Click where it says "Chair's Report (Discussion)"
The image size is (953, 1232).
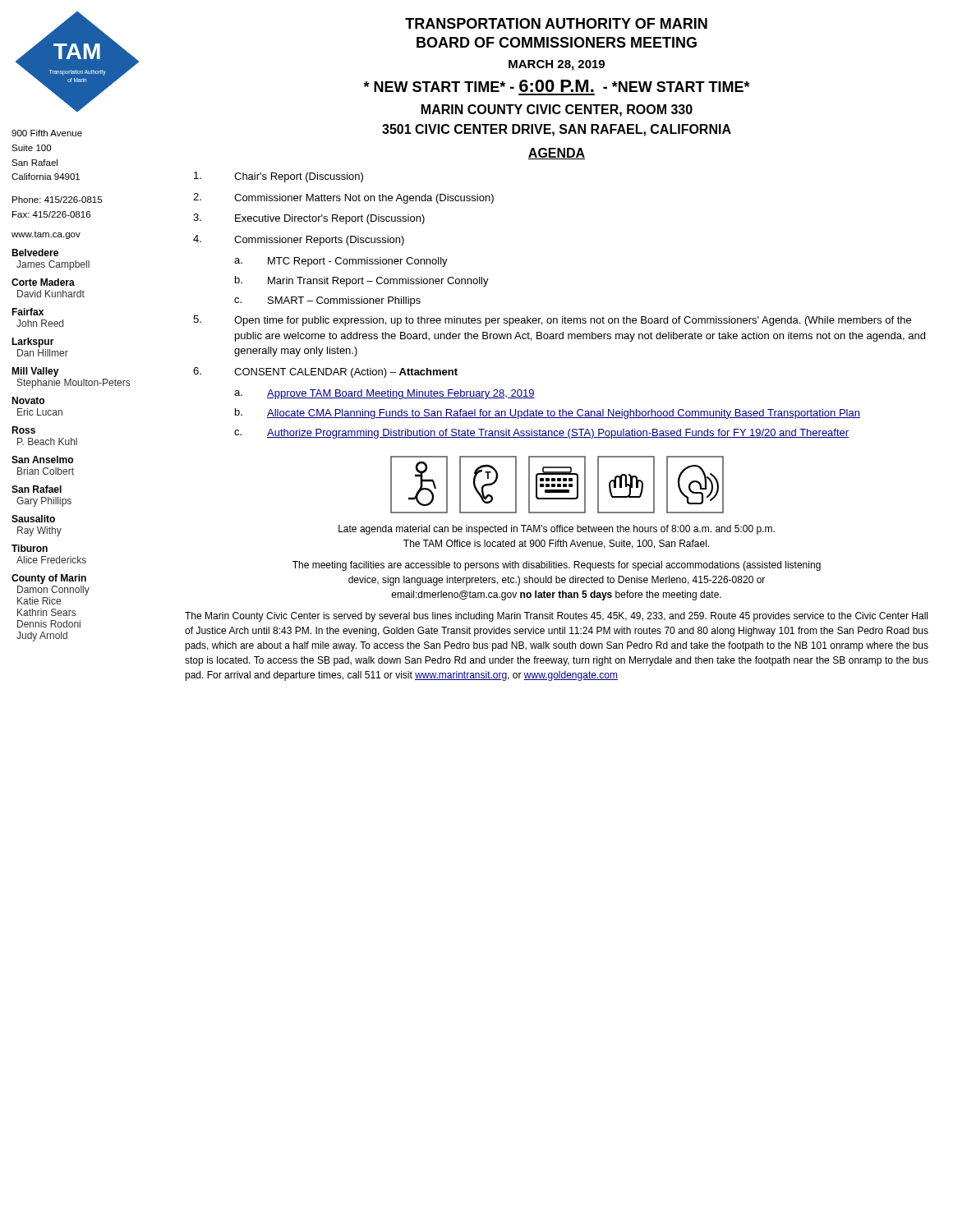(279, 177)
